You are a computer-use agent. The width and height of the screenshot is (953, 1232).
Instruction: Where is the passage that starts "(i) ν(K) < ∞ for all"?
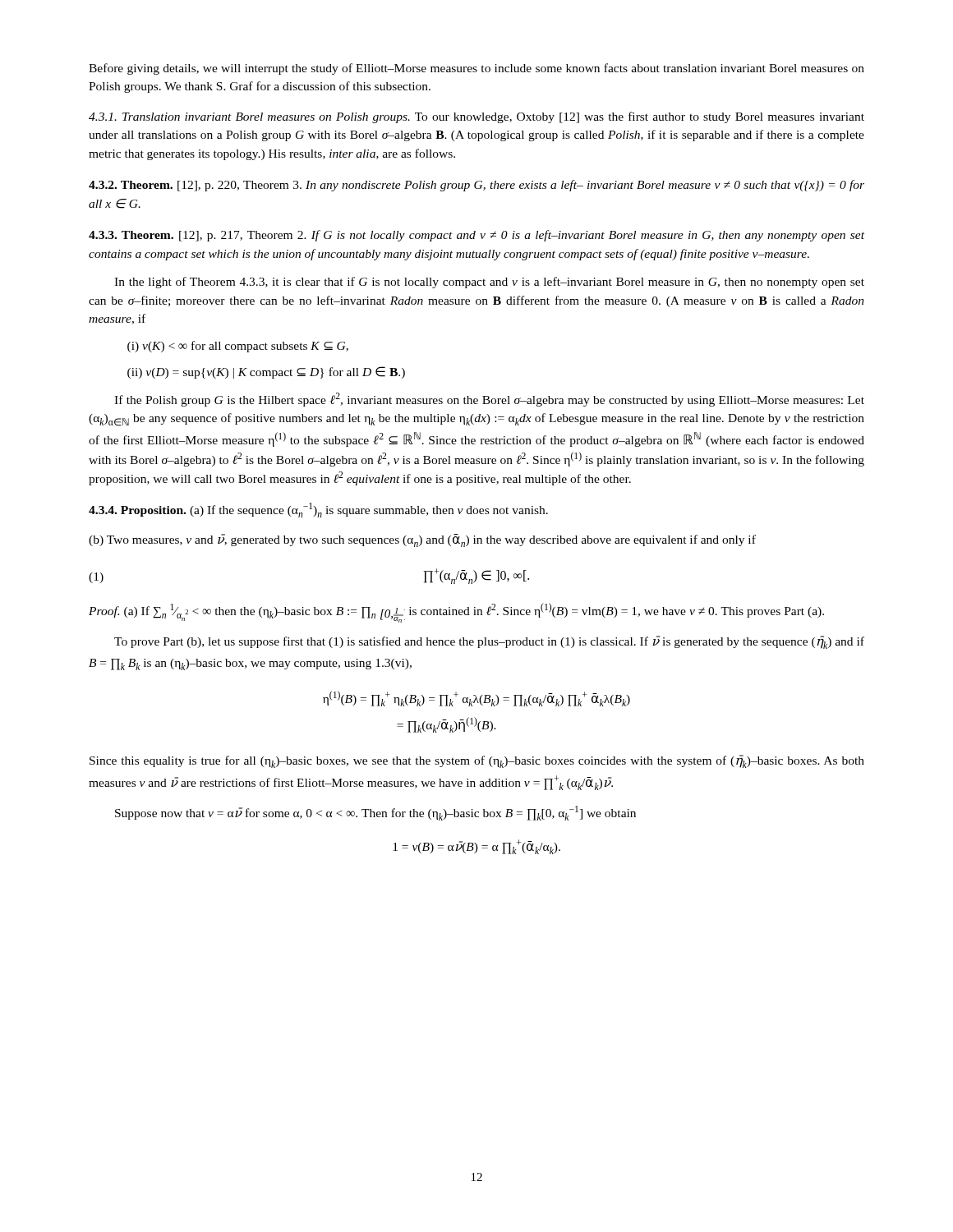(x=238, y=347)
